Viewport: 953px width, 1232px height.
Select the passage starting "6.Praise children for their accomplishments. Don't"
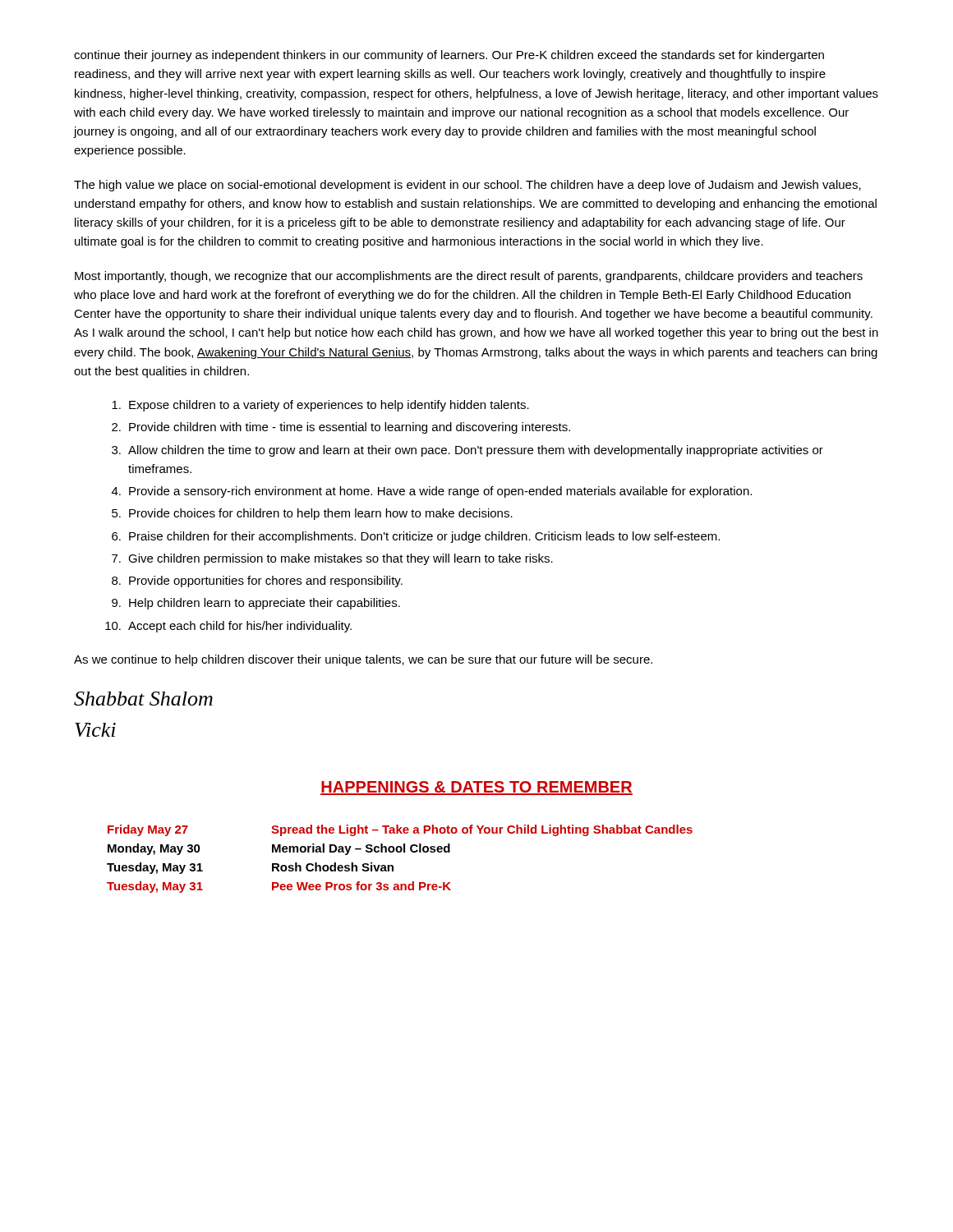click(471, 536)
